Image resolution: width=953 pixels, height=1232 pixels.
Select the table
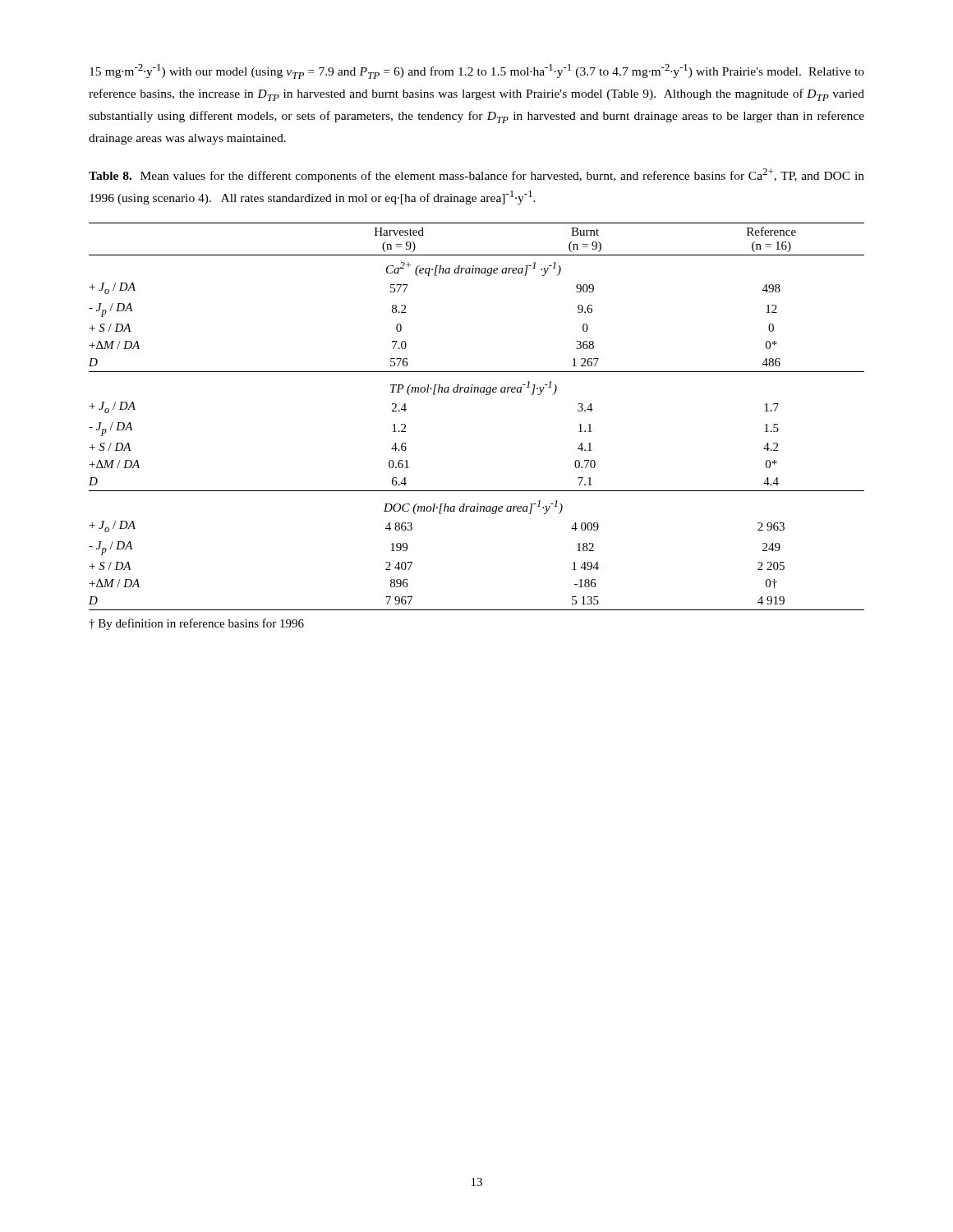[x=476, y=416]
